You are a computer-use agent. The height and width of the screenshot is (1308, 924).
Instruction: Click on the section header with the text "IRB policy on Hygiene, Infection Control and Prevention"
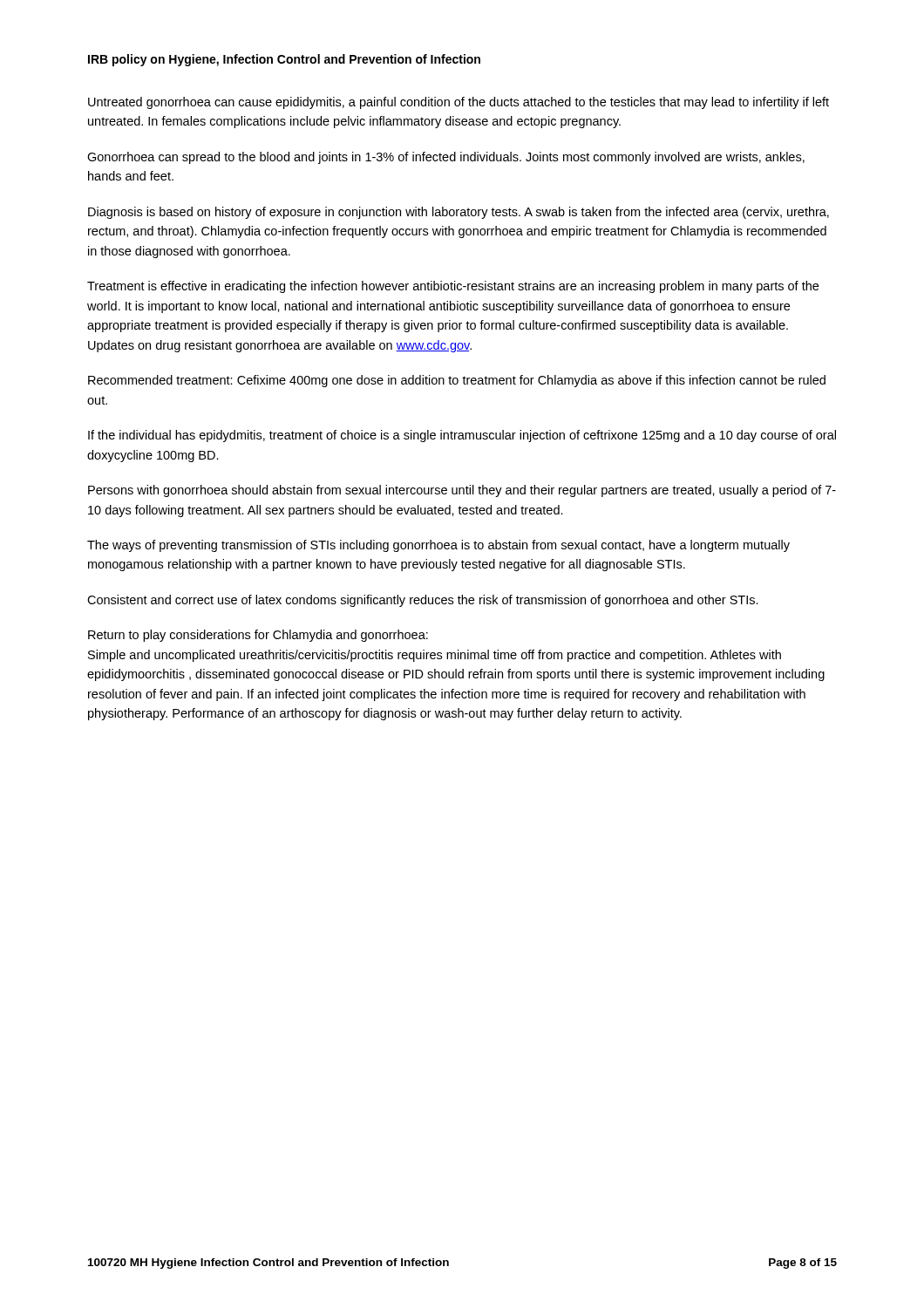(x=284, y=59)
